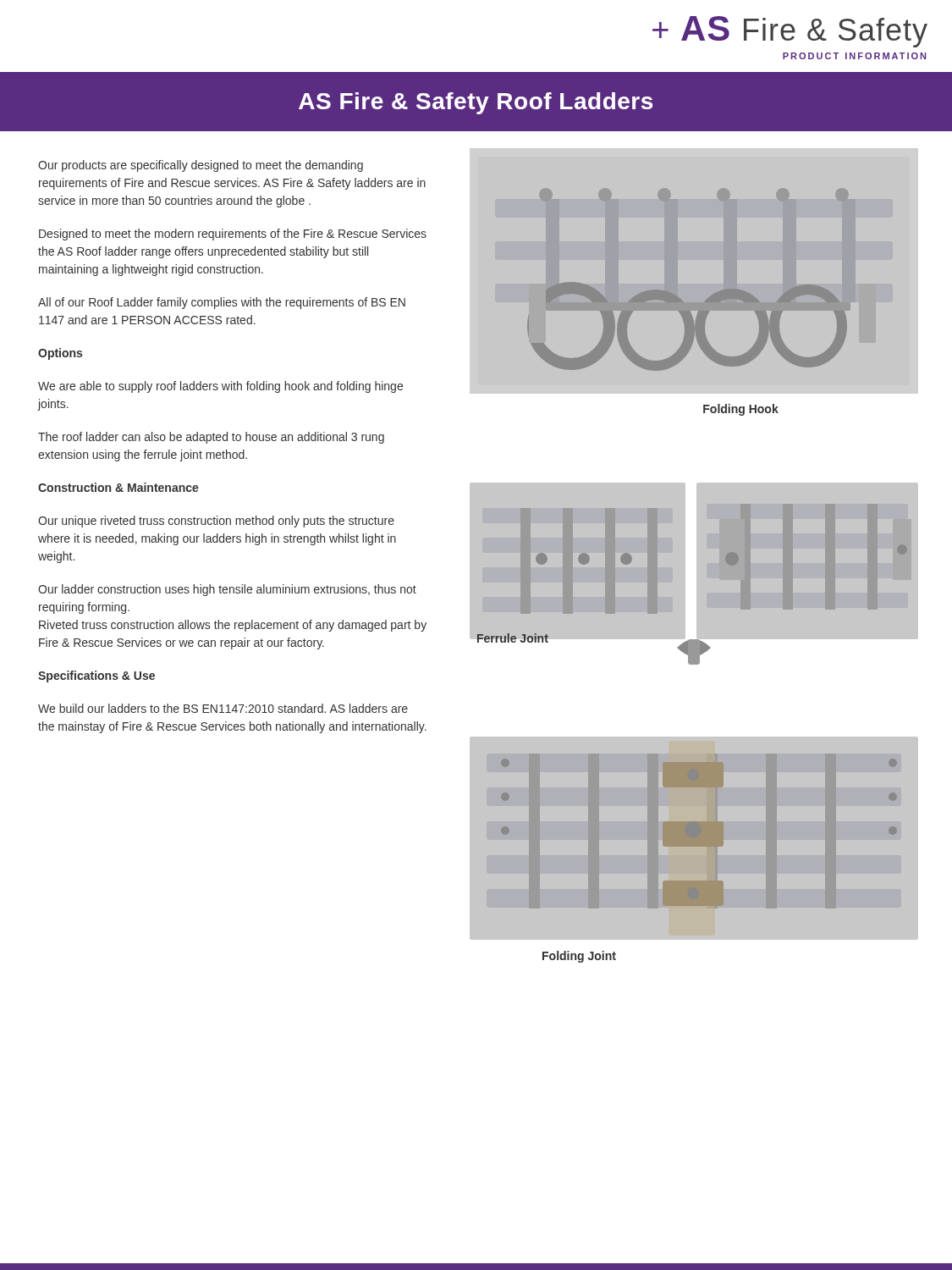Select the text block starting "Our products are specifically designed to meet"
952x1270 pixels.
233,183
